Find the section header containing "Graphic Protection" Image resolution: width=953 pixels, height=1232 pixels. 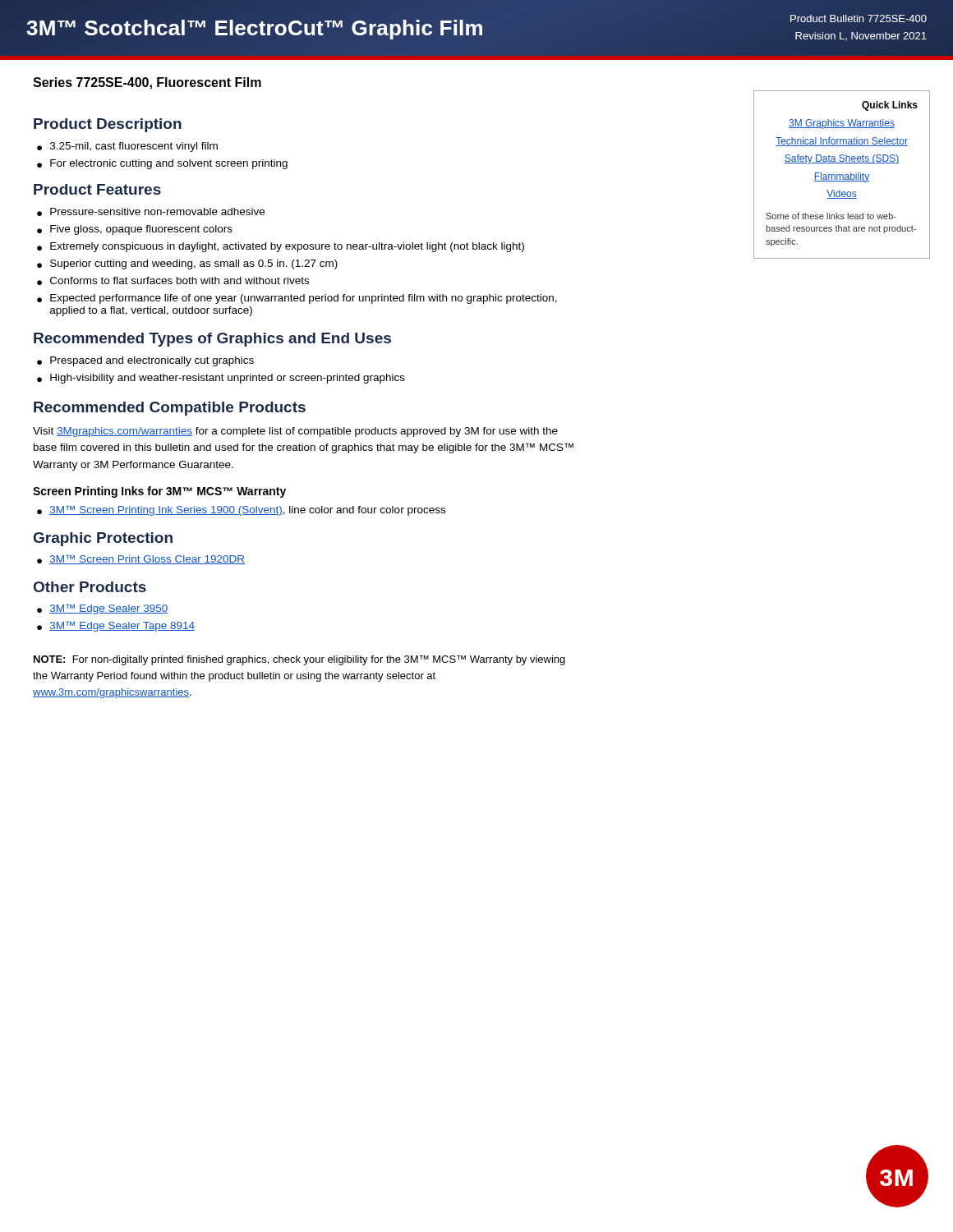click(103, 537)
